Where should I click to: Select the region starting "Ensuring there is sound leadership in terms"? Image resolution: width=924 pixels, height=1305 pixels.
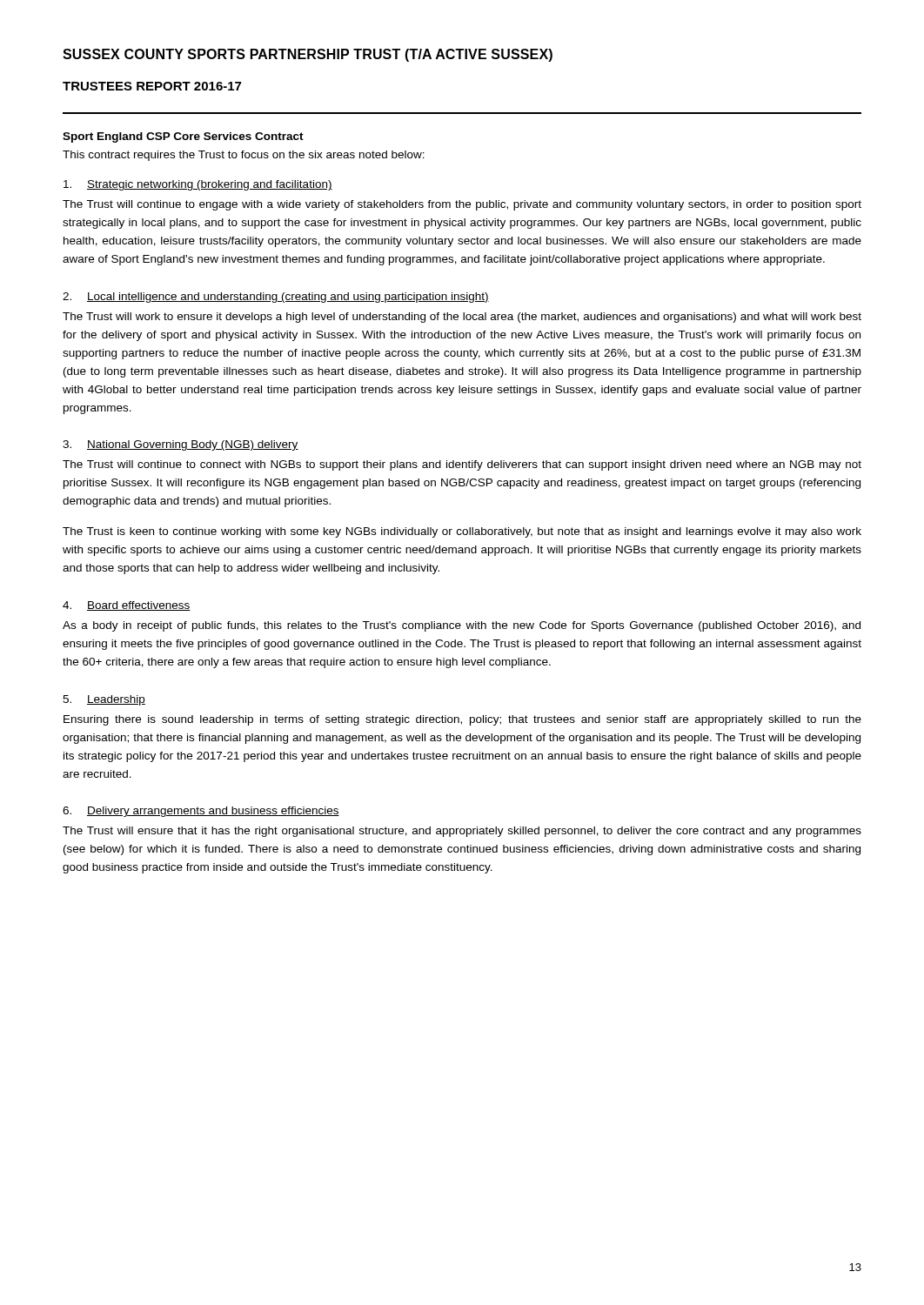462,746
